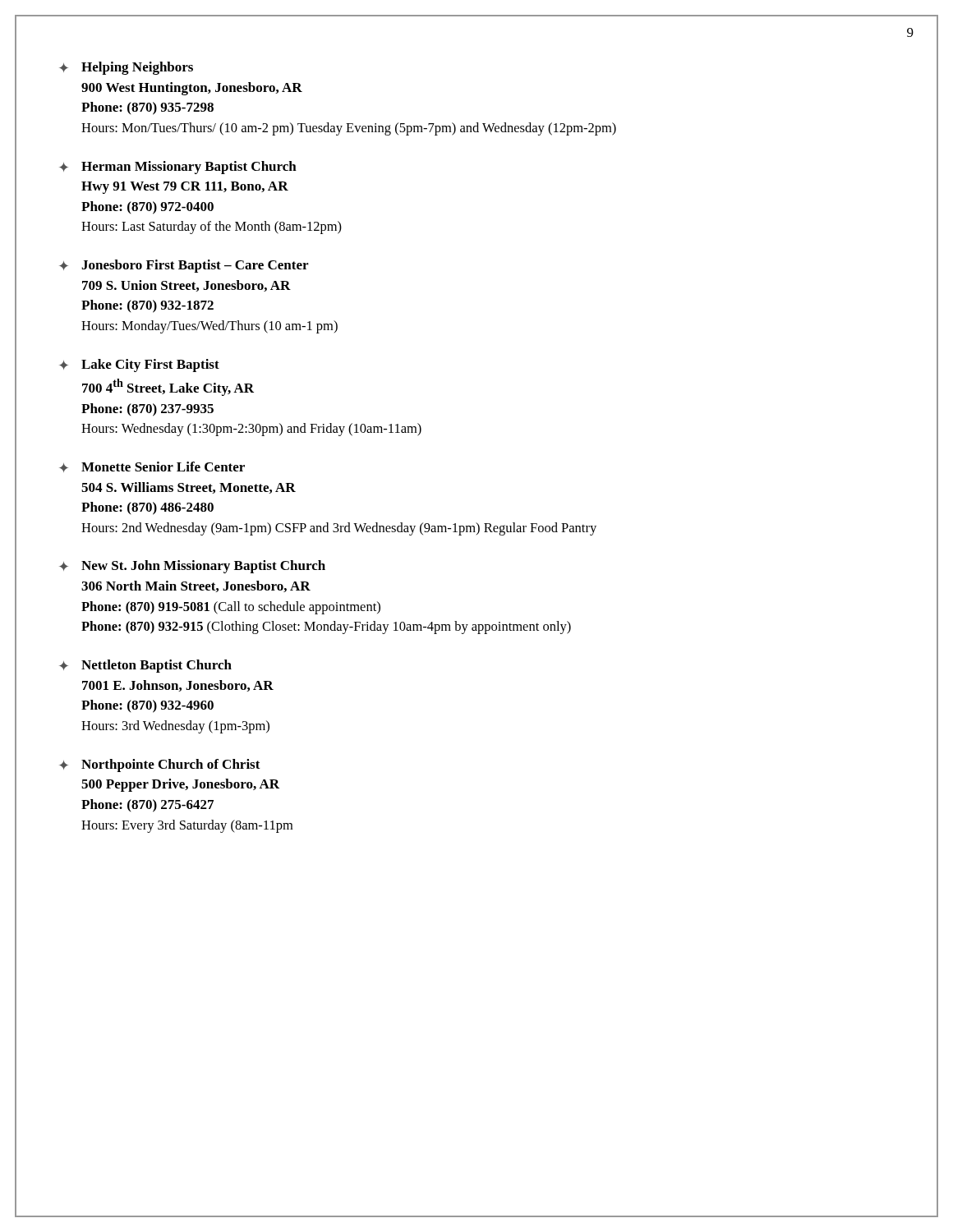Find the region starting "✦ Monette Senior Life Center 504 S."
Image resolution: width=953 pixels, height=1232 pixels.
coord(152,467)
